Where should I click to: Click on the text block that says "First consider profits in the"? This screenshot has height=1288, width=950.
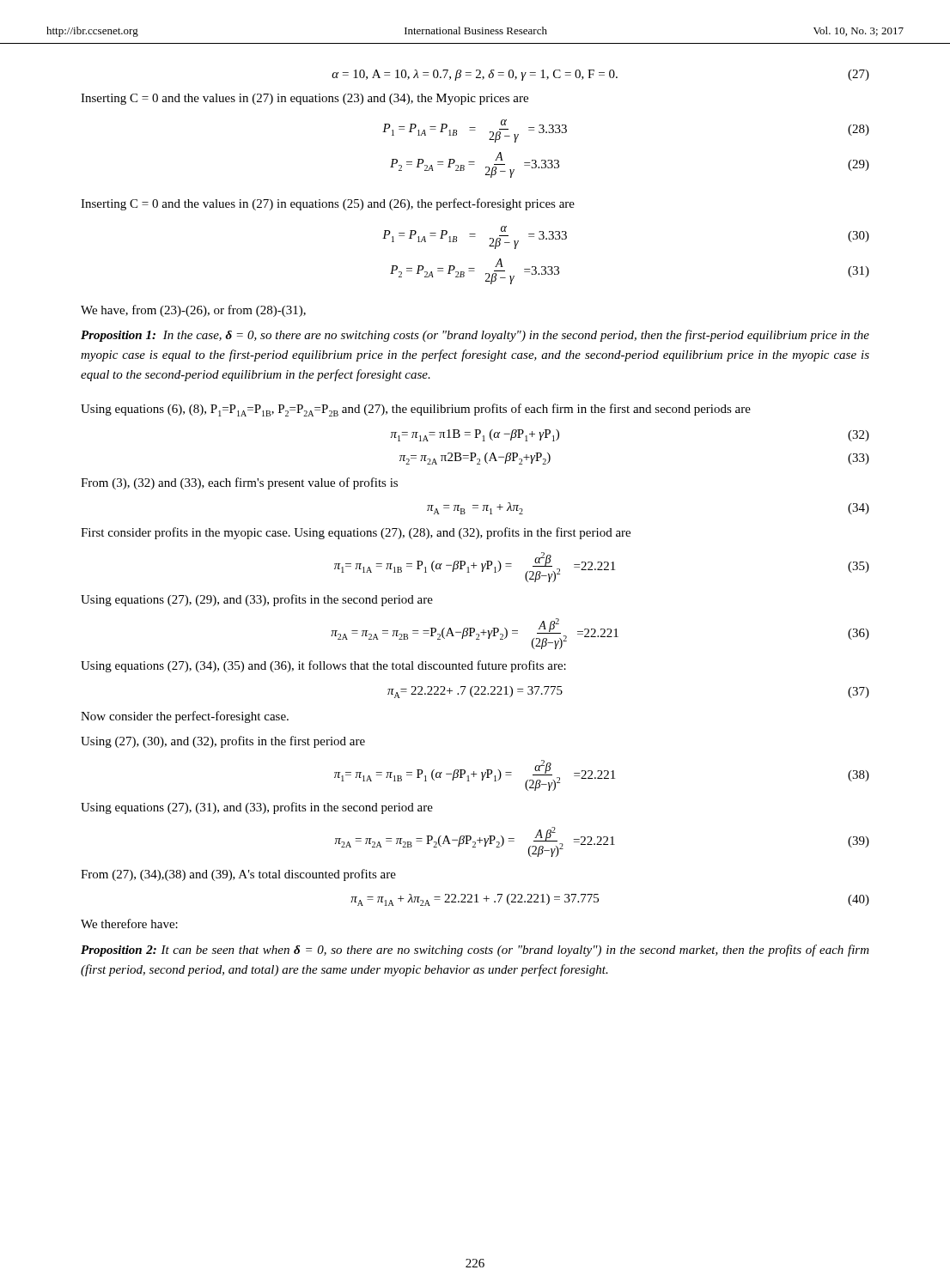[356, 533]
